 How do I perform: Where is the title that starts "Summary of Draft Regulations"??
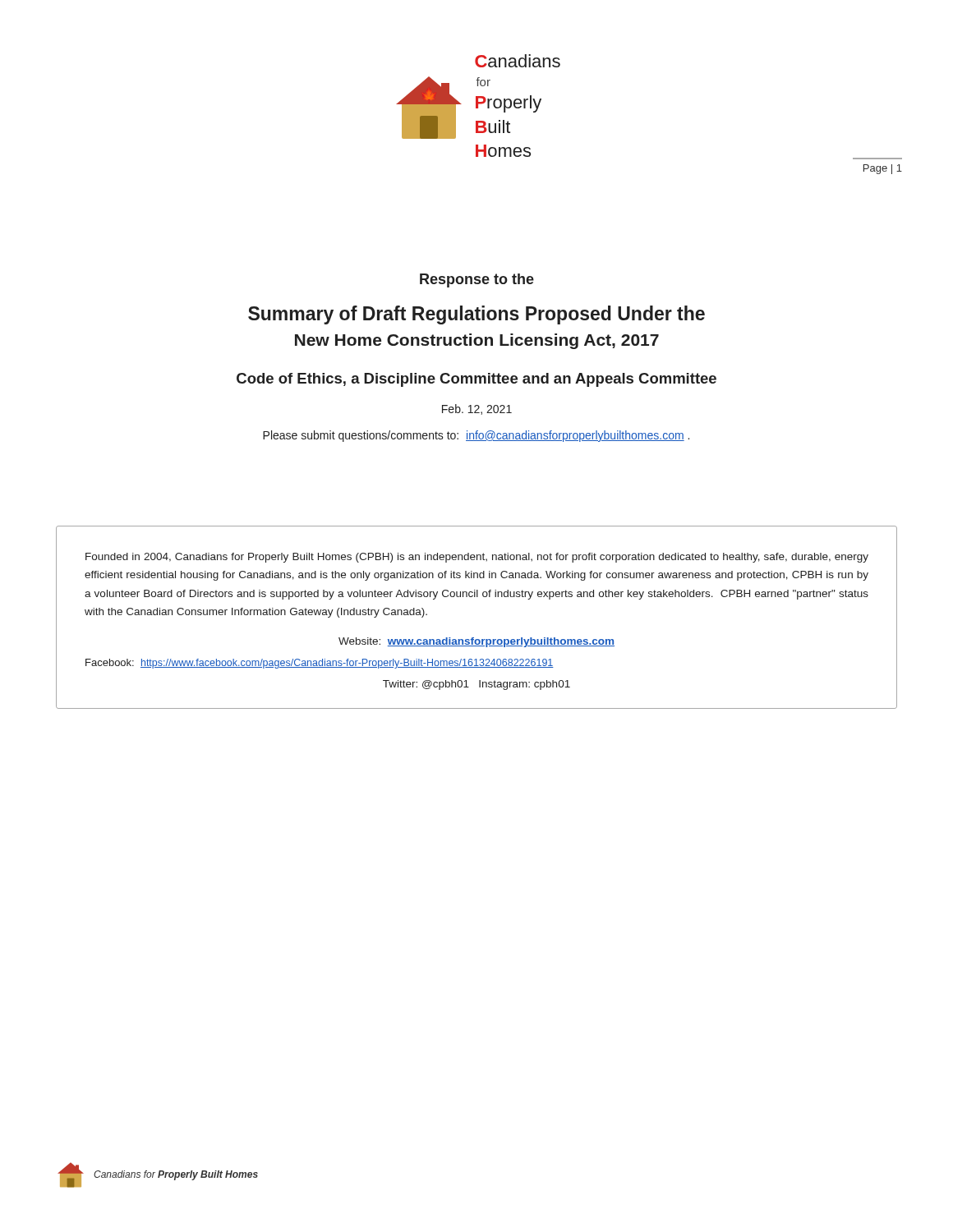pyautogui.click(x=476, y=314)
